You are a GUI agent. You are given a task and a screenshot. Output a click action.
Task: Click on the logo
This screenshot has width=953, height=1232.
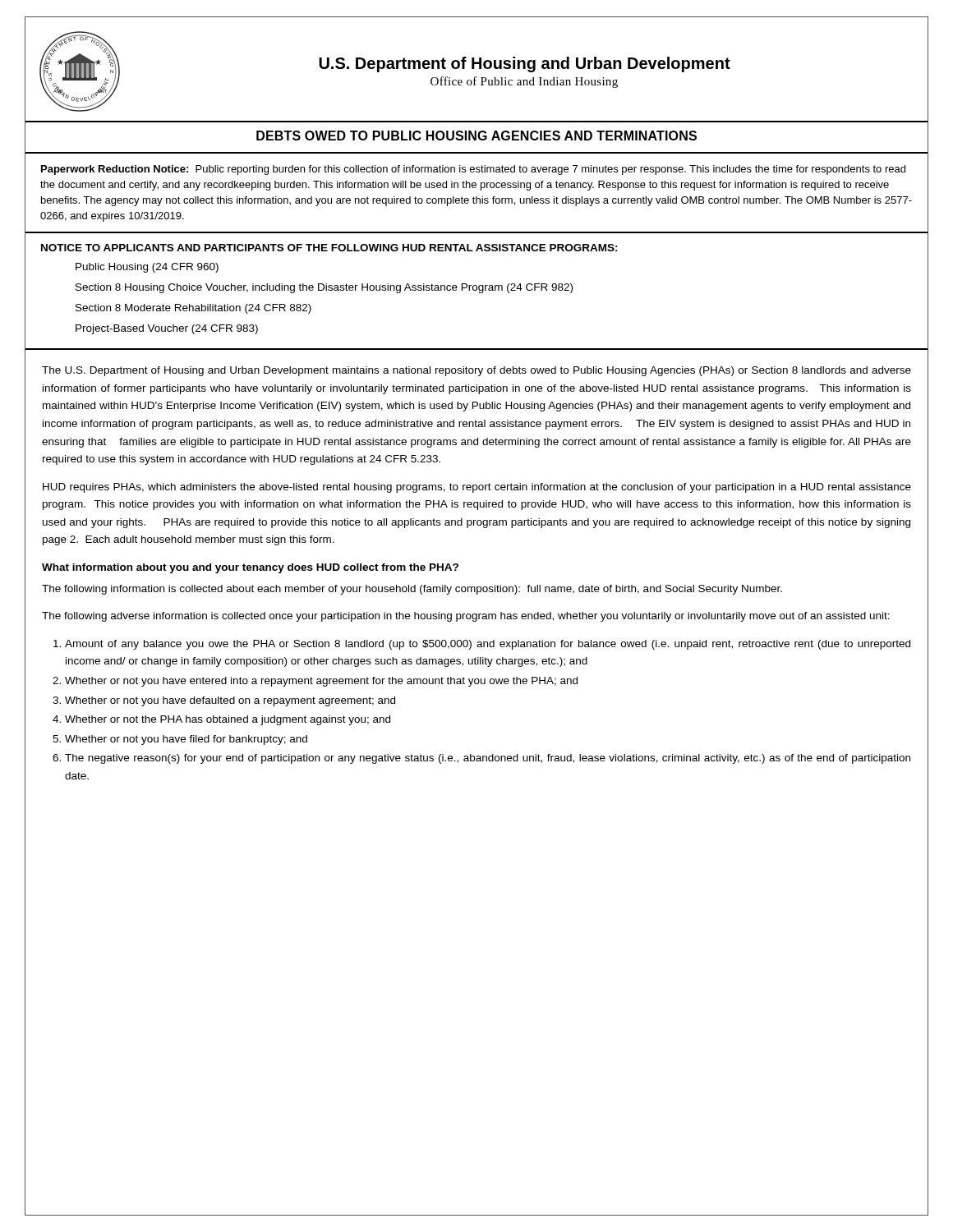[x=84, y=71]
